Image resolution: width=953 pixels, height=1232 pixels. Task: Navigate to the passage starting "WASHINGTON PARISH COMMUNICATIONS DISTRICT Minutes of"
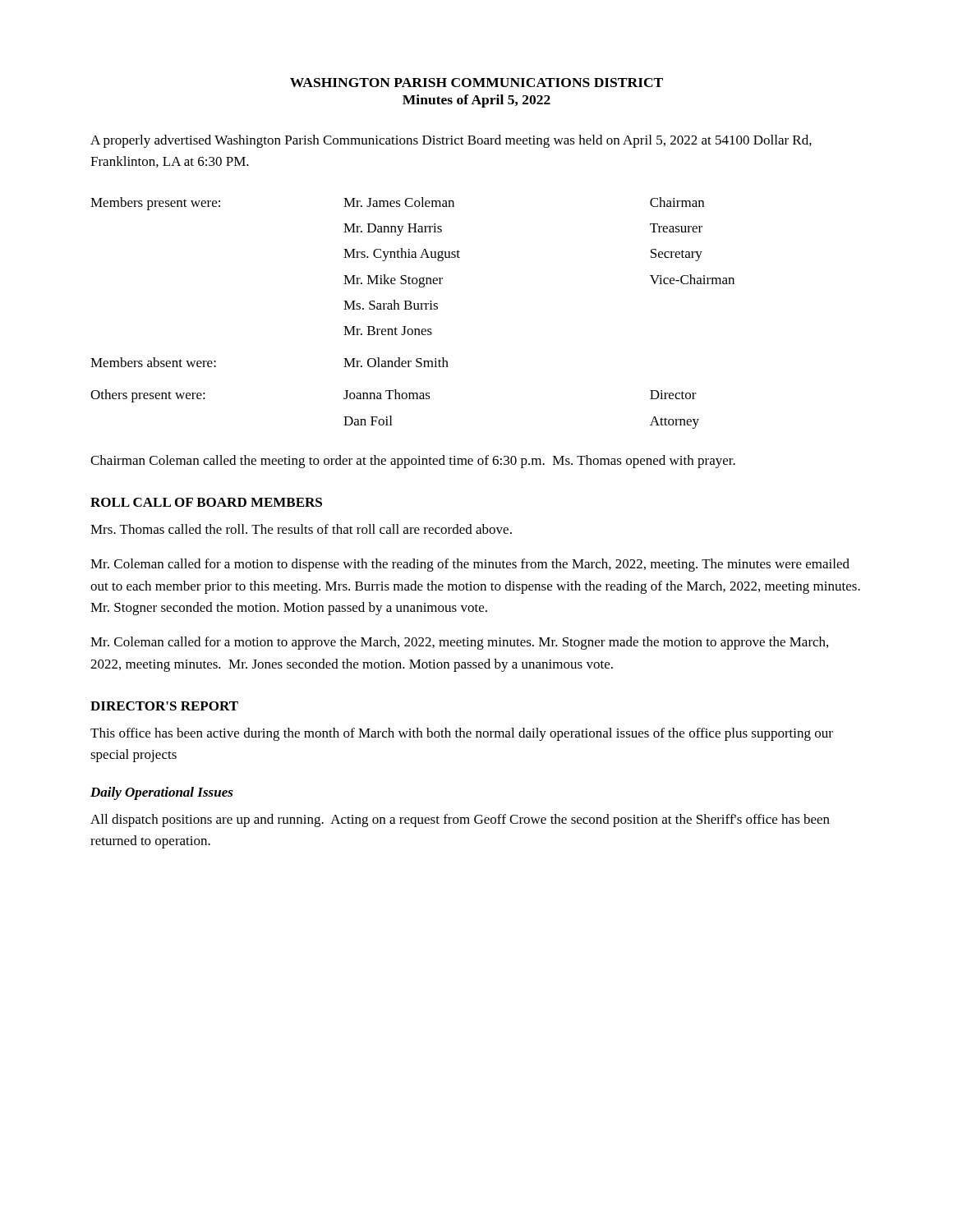(476, 91)
